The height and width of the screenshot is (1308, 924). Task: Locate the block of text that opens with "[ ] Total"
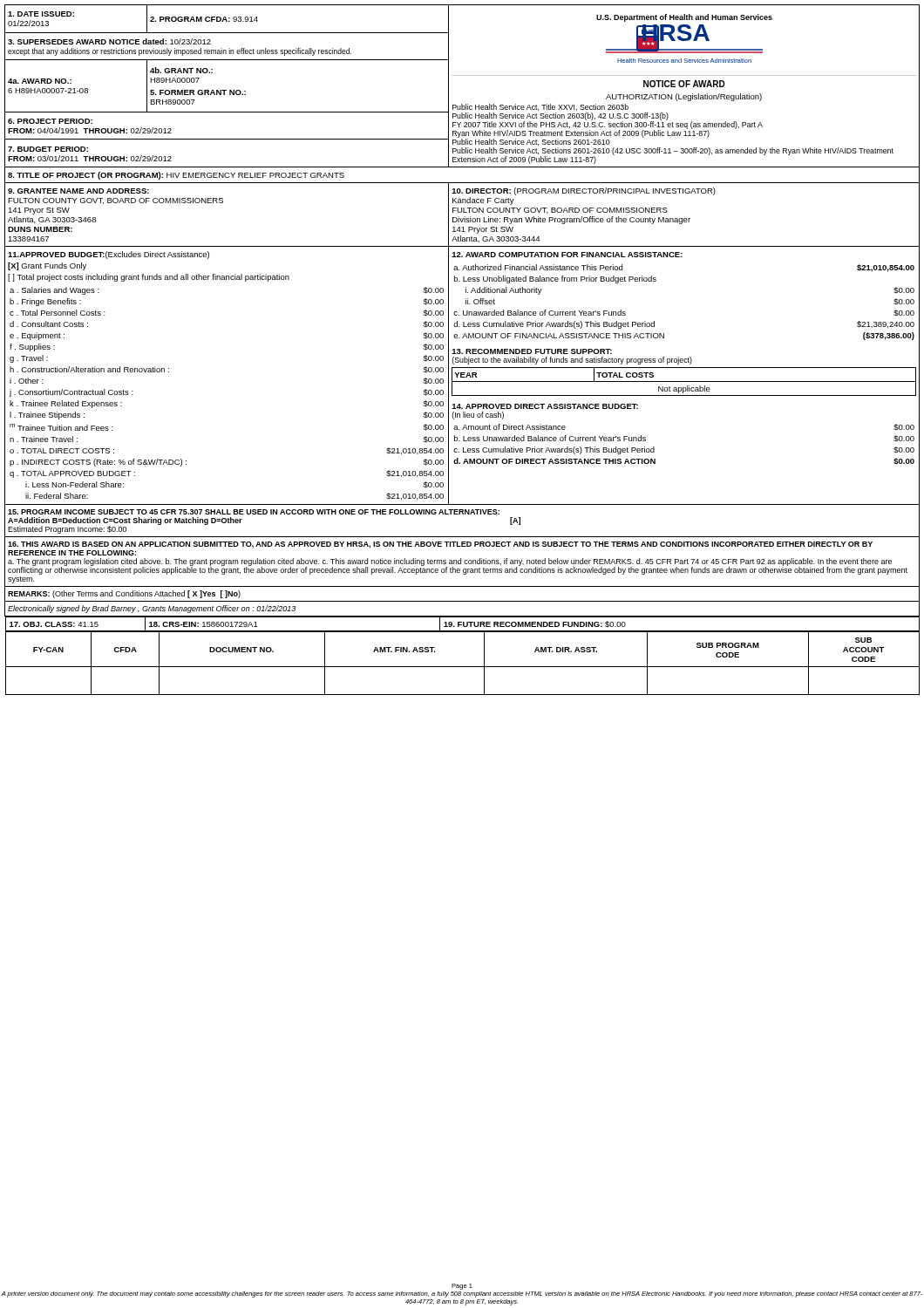click(x=149, y=277)
